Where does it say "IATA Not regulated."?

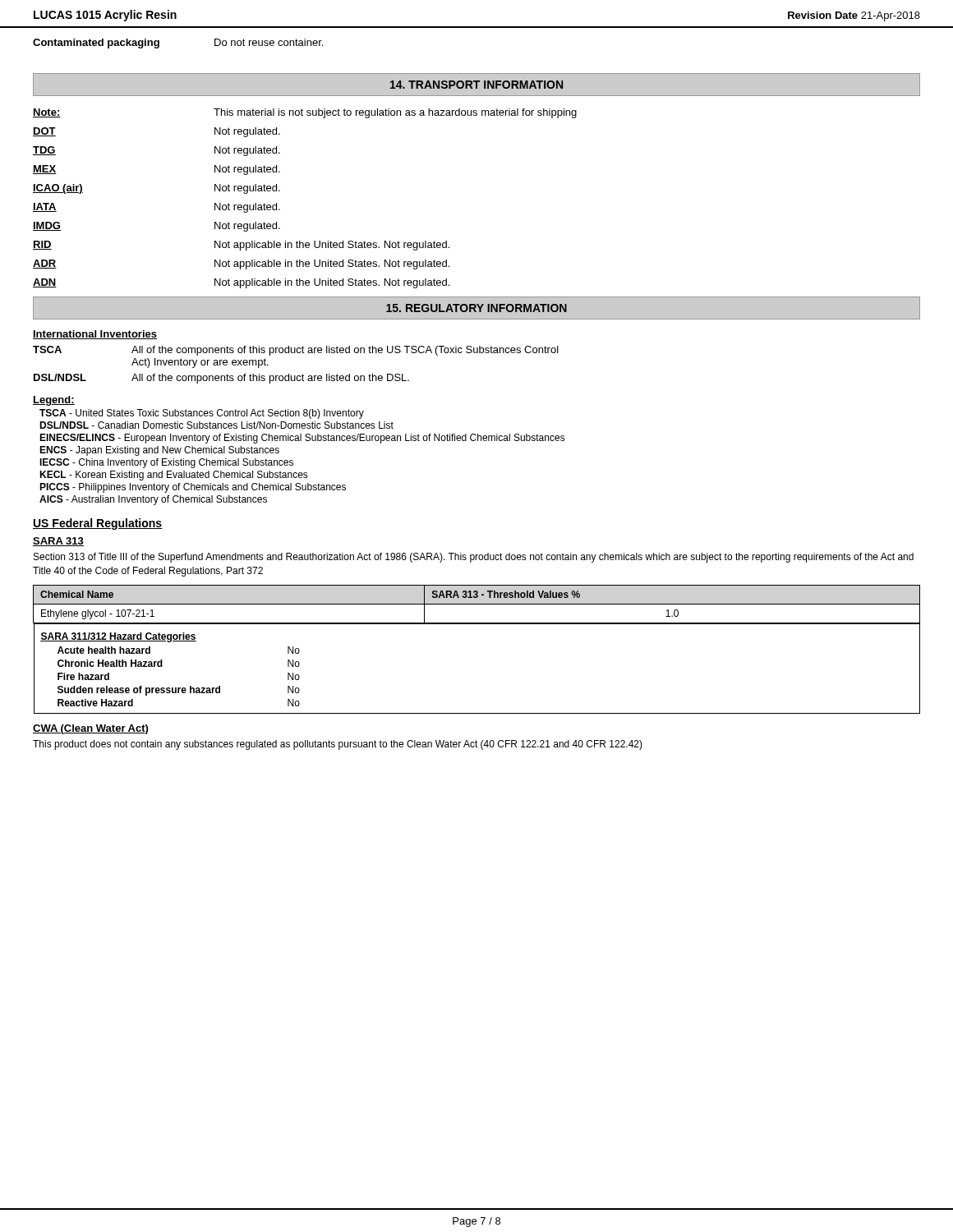tap(46, 207)
